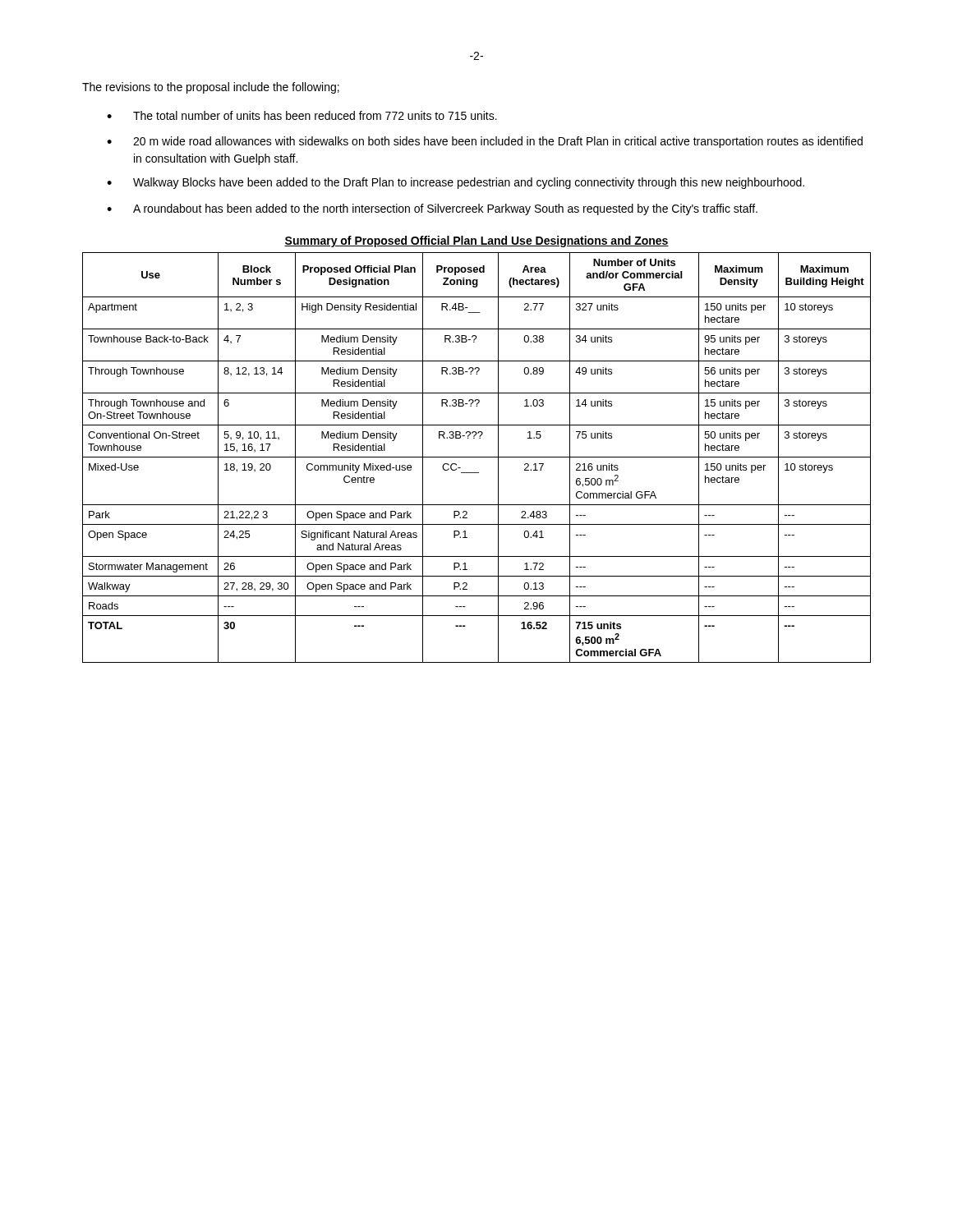Point to the block beginning "The revisions to the proposal"

click(211, 87)
